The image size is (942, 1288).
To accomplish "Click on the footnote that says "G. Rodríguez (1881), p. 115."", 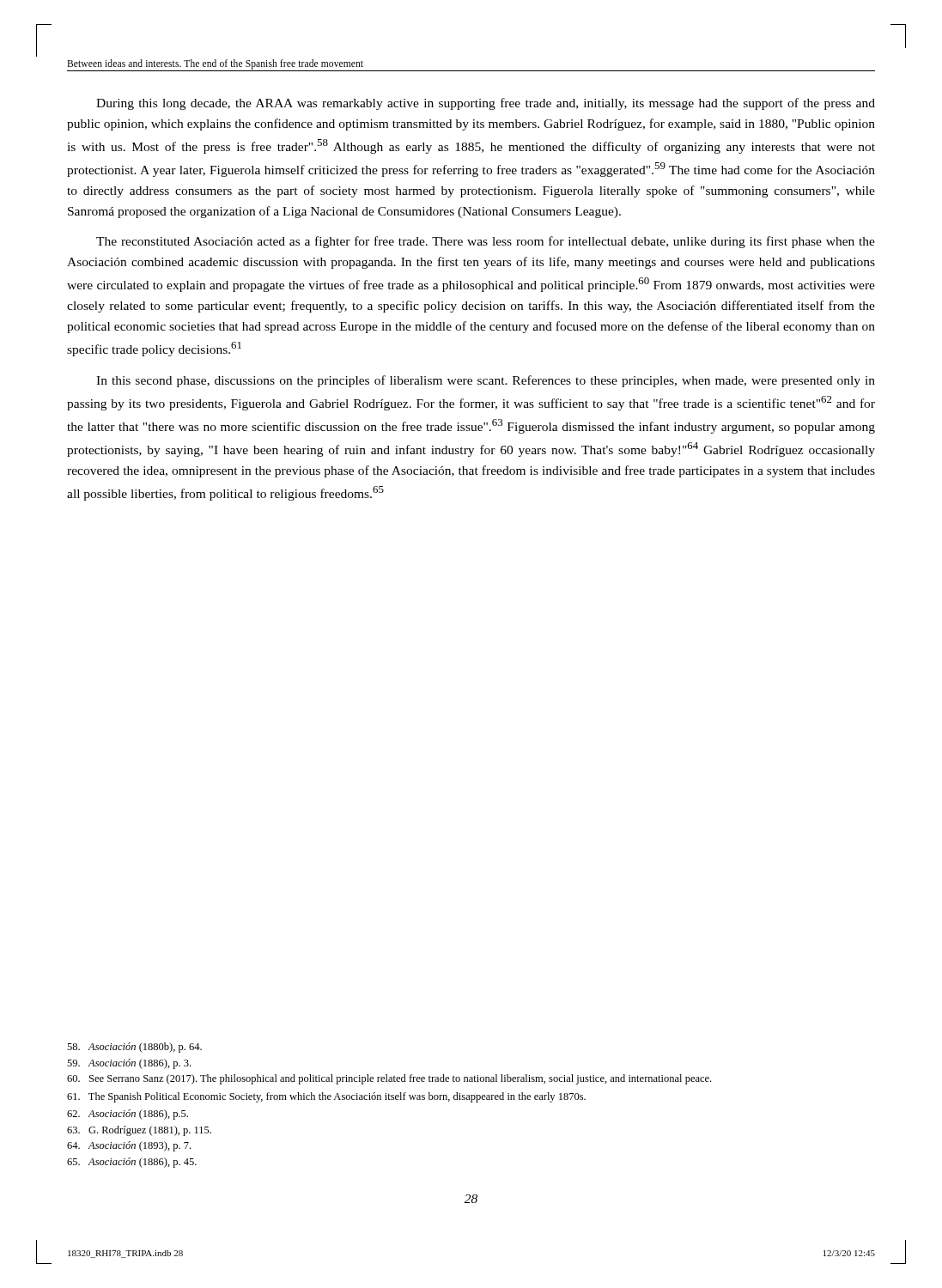I will (x=139, y=1131).
